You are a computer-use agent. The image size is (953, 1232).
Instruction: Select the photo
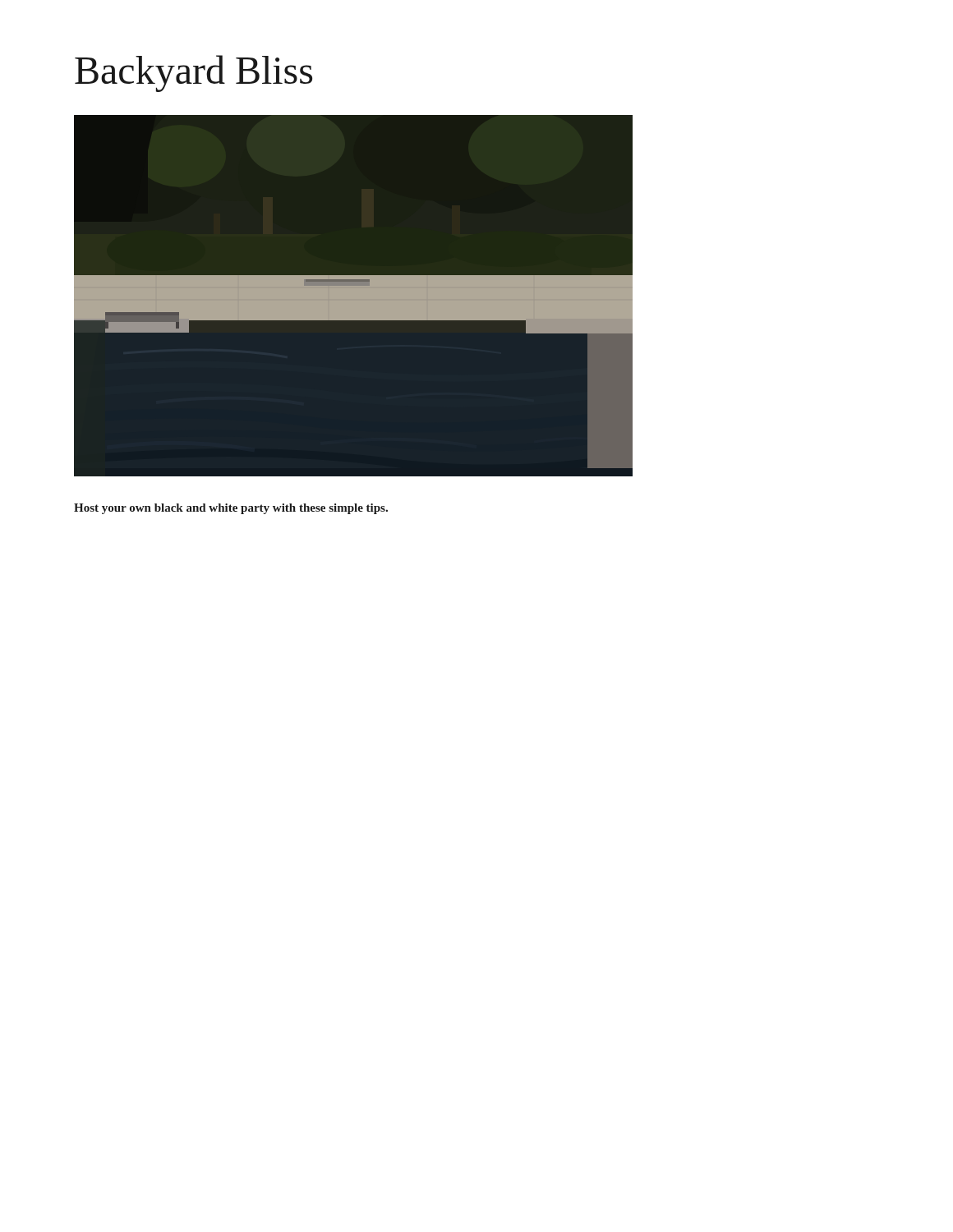click(x=353, y=296)
